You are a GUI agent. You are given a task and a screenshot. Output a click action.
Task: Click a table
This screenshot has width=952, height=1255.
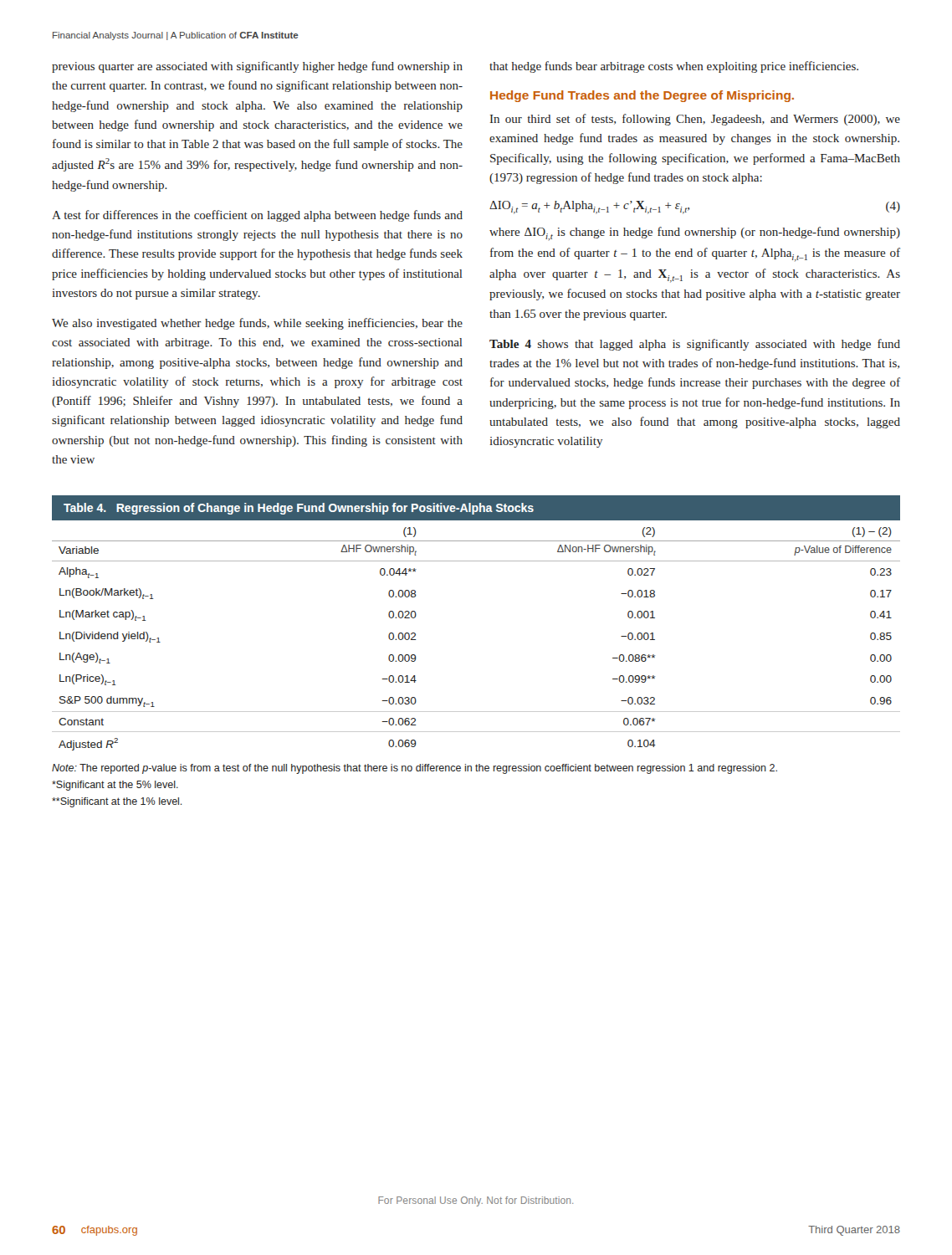[476, 637]
